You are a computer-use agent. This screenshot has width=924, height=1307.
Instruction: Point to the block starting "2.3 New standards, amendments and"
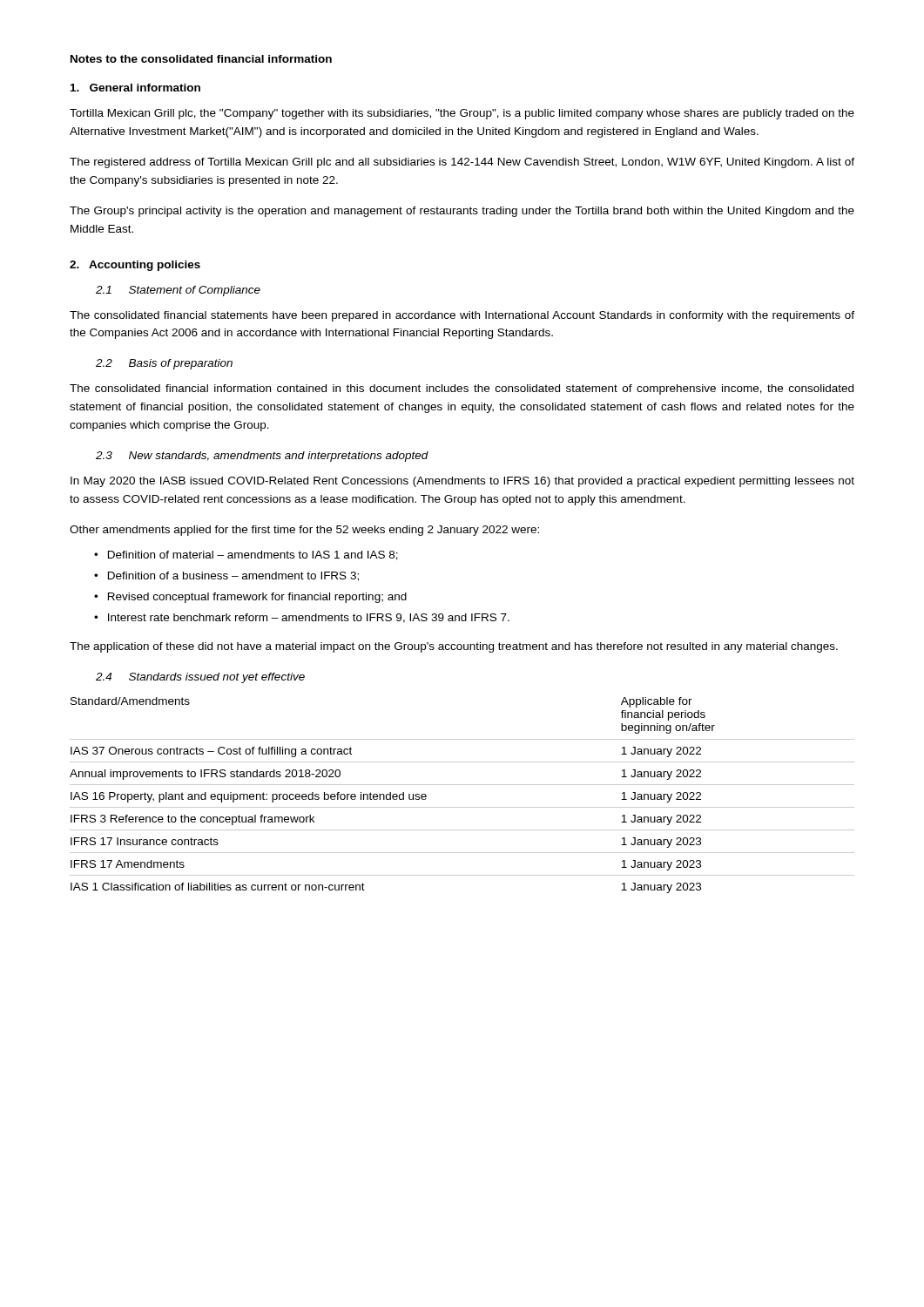[262, 455]
